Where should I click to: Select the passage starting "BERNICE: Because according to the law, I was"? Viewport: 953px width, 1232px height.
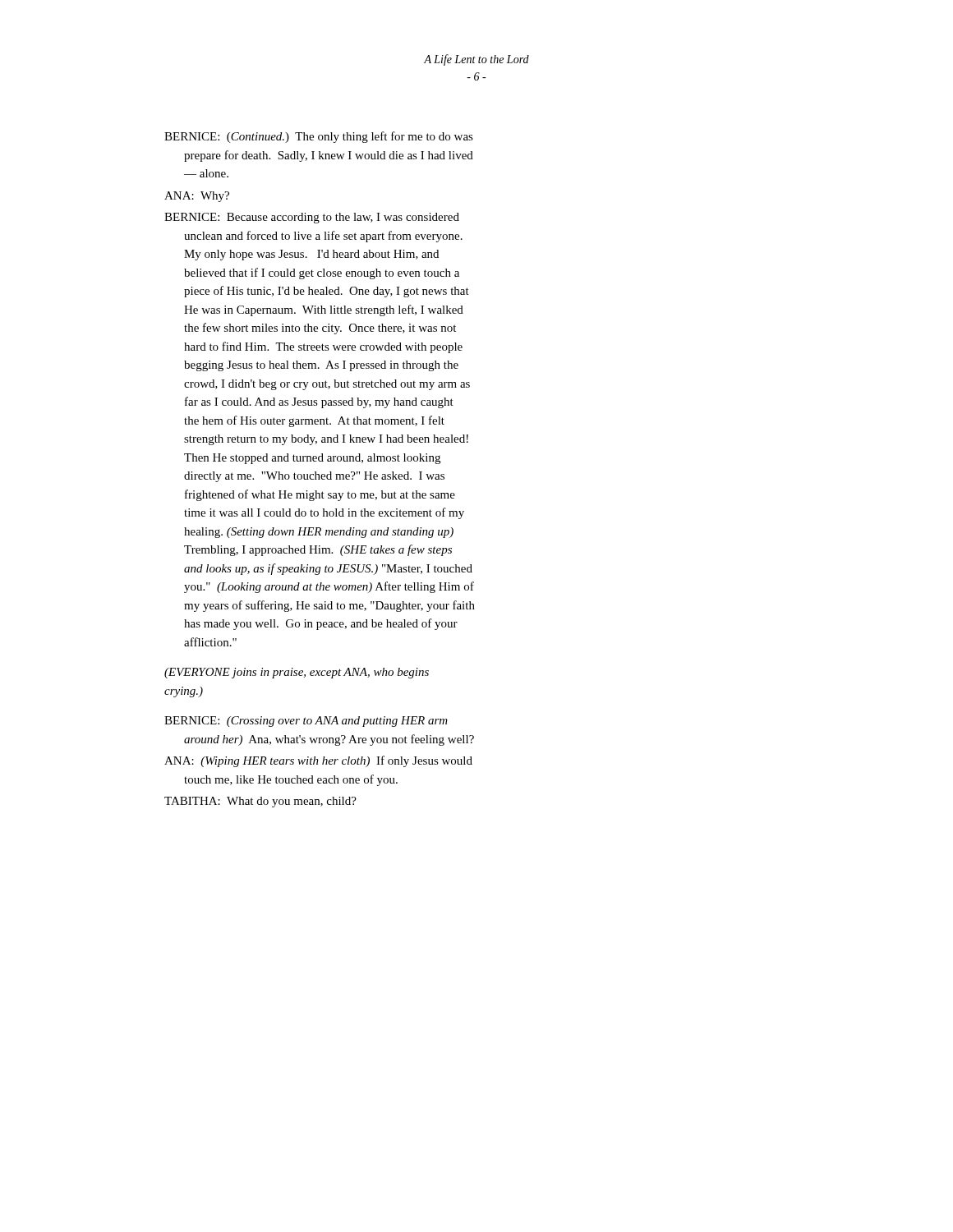click(x=320, y=429)
